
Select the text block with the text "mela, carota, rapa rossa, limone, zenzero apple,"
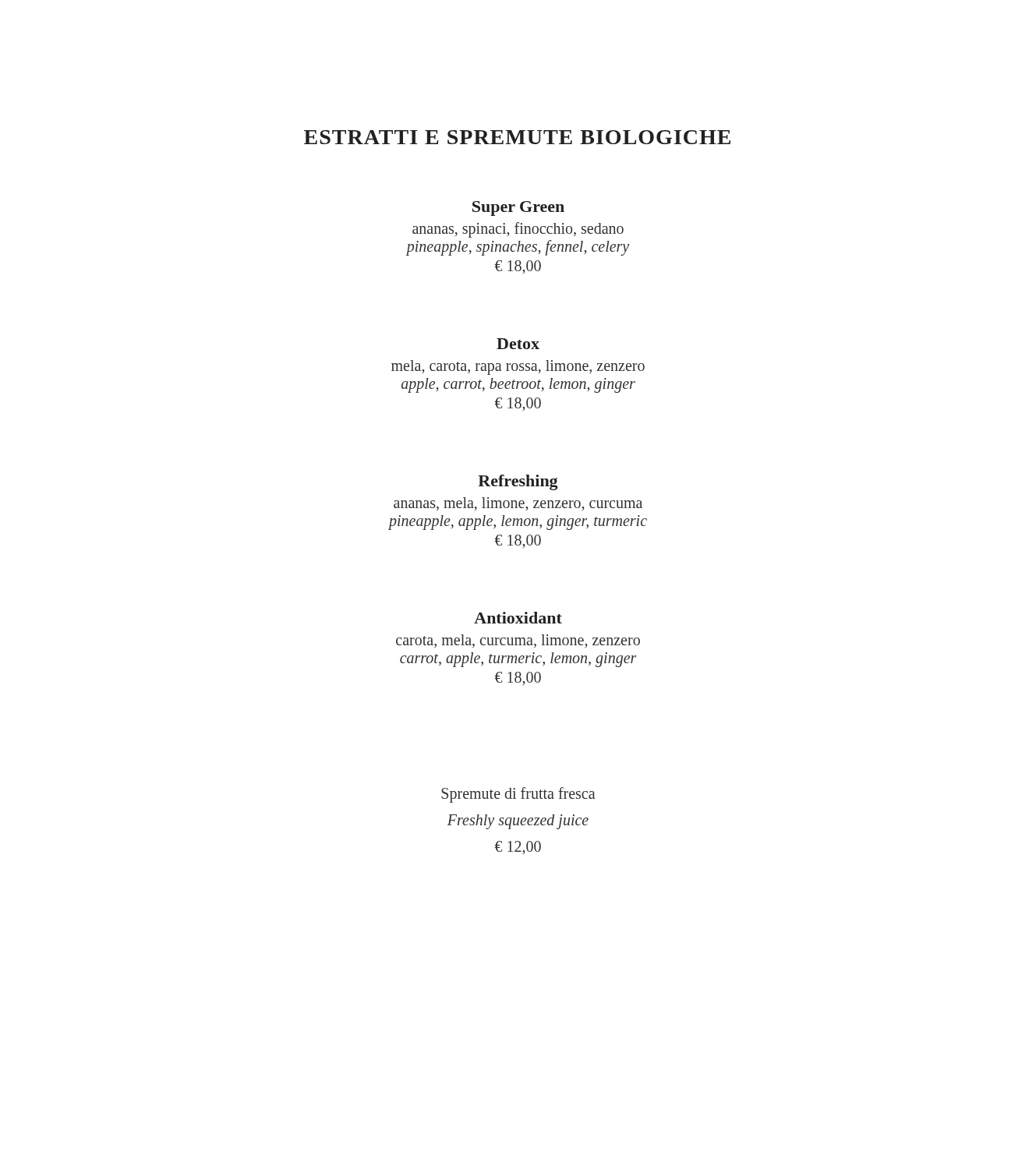pyautogui.click(x=518, y=385)
